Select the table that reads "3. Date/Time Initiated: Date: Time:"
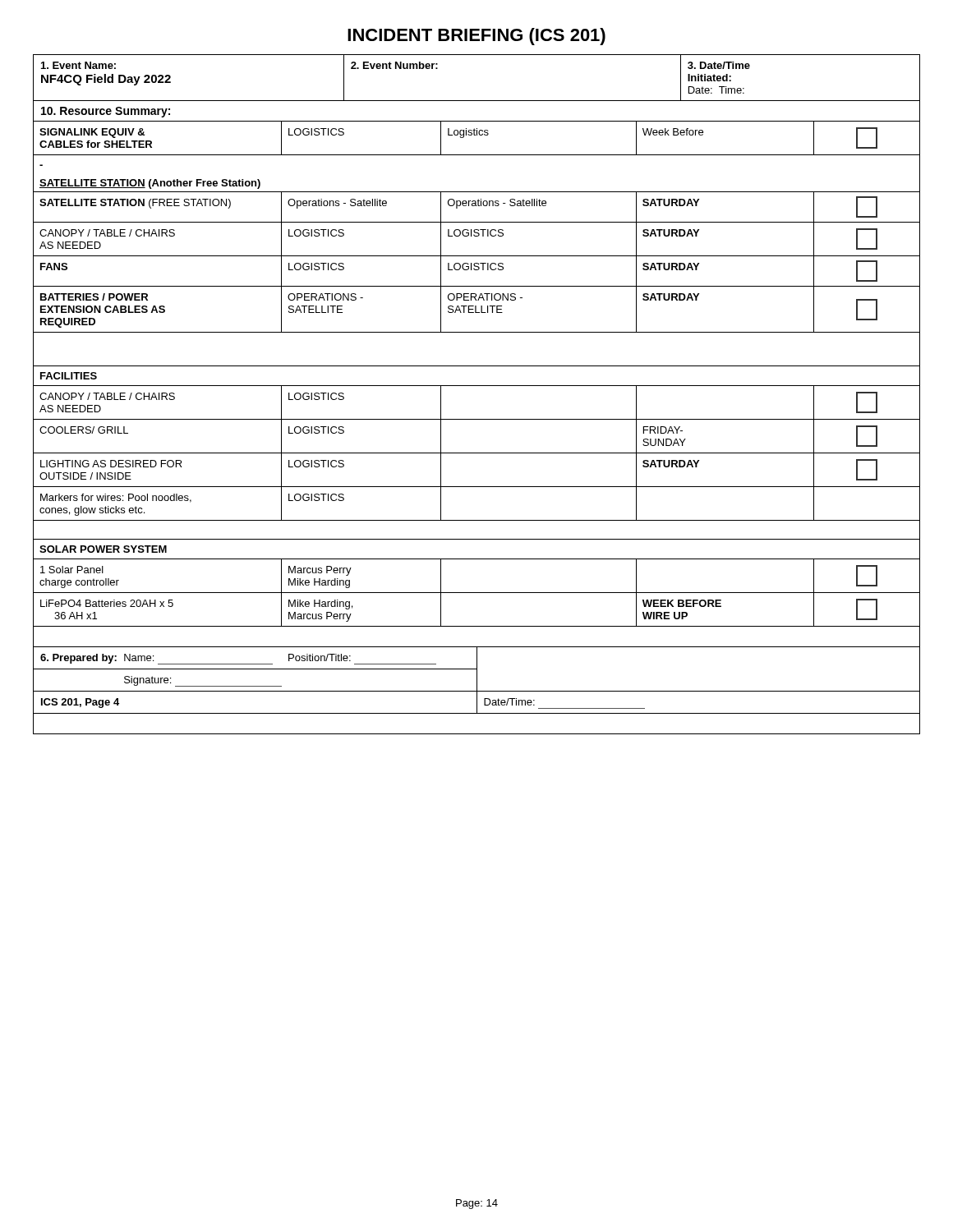 (x=476, y=78)
